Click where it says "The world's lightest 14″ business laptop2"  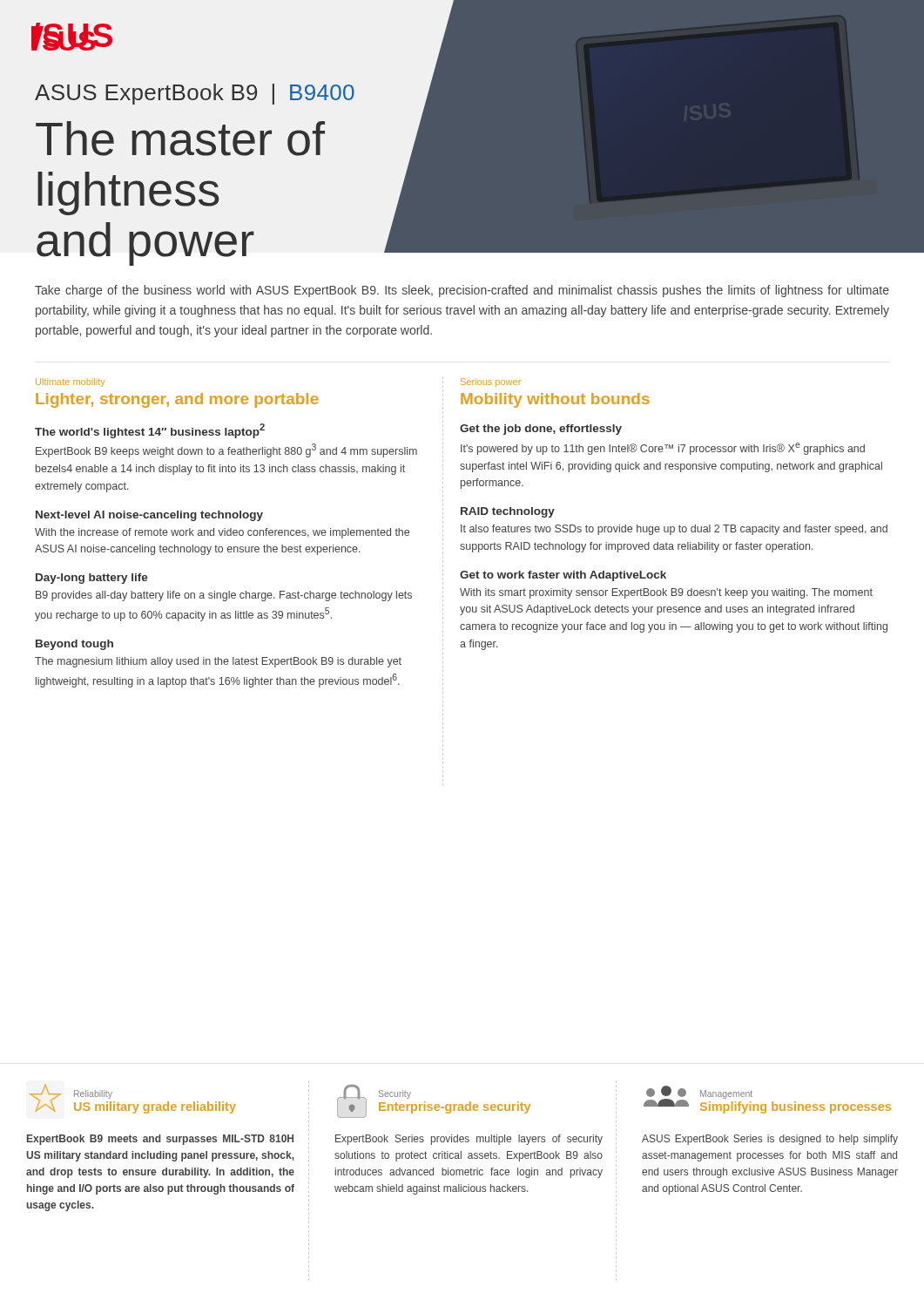[x=150, y=430]
